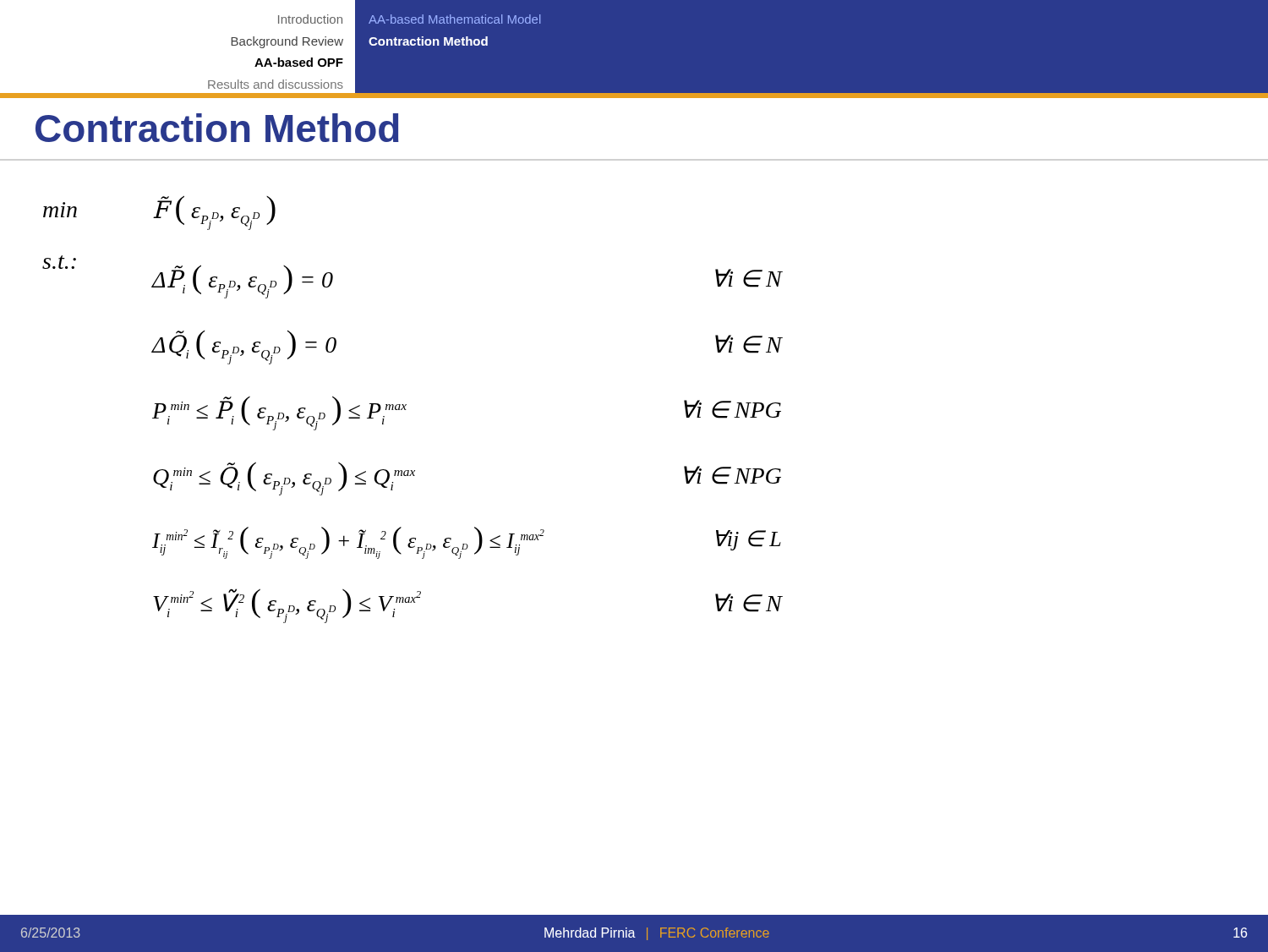Click on the element starting "min F̃ ( εPjD, εQjD ) s.t.: ΔP̃i"
Image resolution: width=1268 pixels, height=952 pixels.
pyautogui.click(x=425, y=405)
